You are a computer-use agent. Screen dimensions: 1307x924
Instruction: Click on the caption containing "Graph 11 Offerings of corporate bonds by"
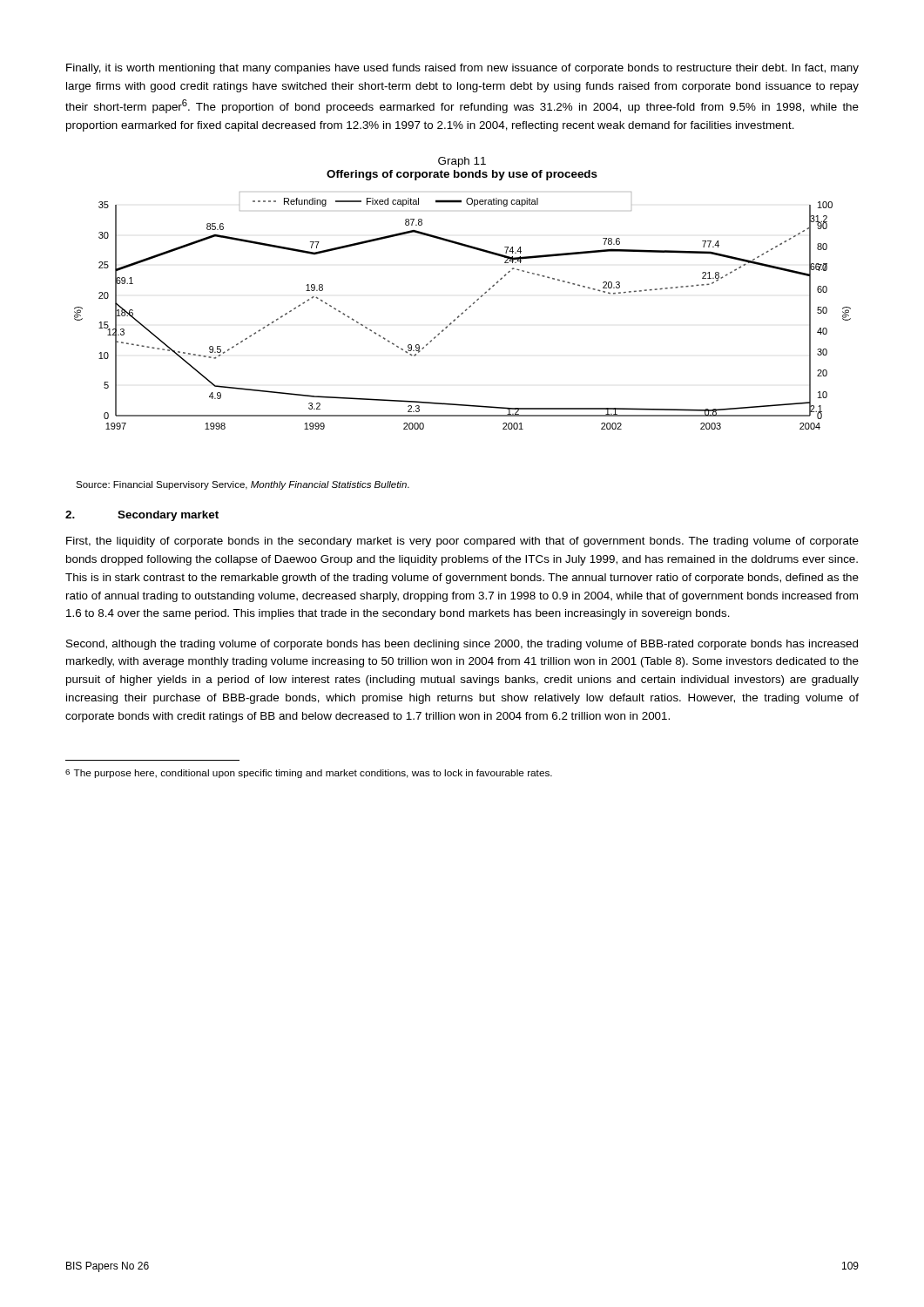coord(462,167)
